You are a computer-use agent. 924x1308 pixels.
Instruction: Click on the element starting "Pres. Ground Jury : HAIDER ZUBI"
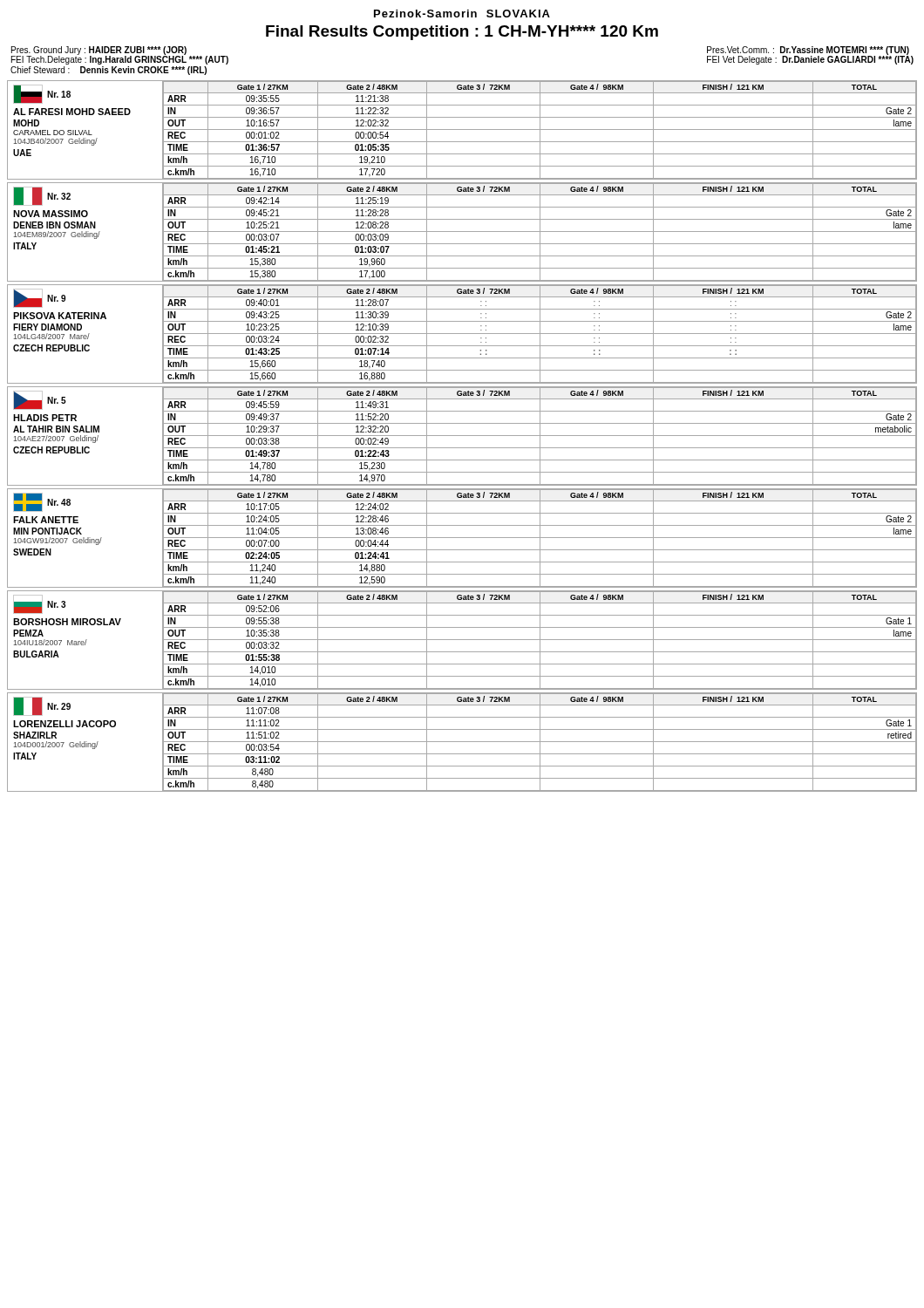[x=137, y=56]
